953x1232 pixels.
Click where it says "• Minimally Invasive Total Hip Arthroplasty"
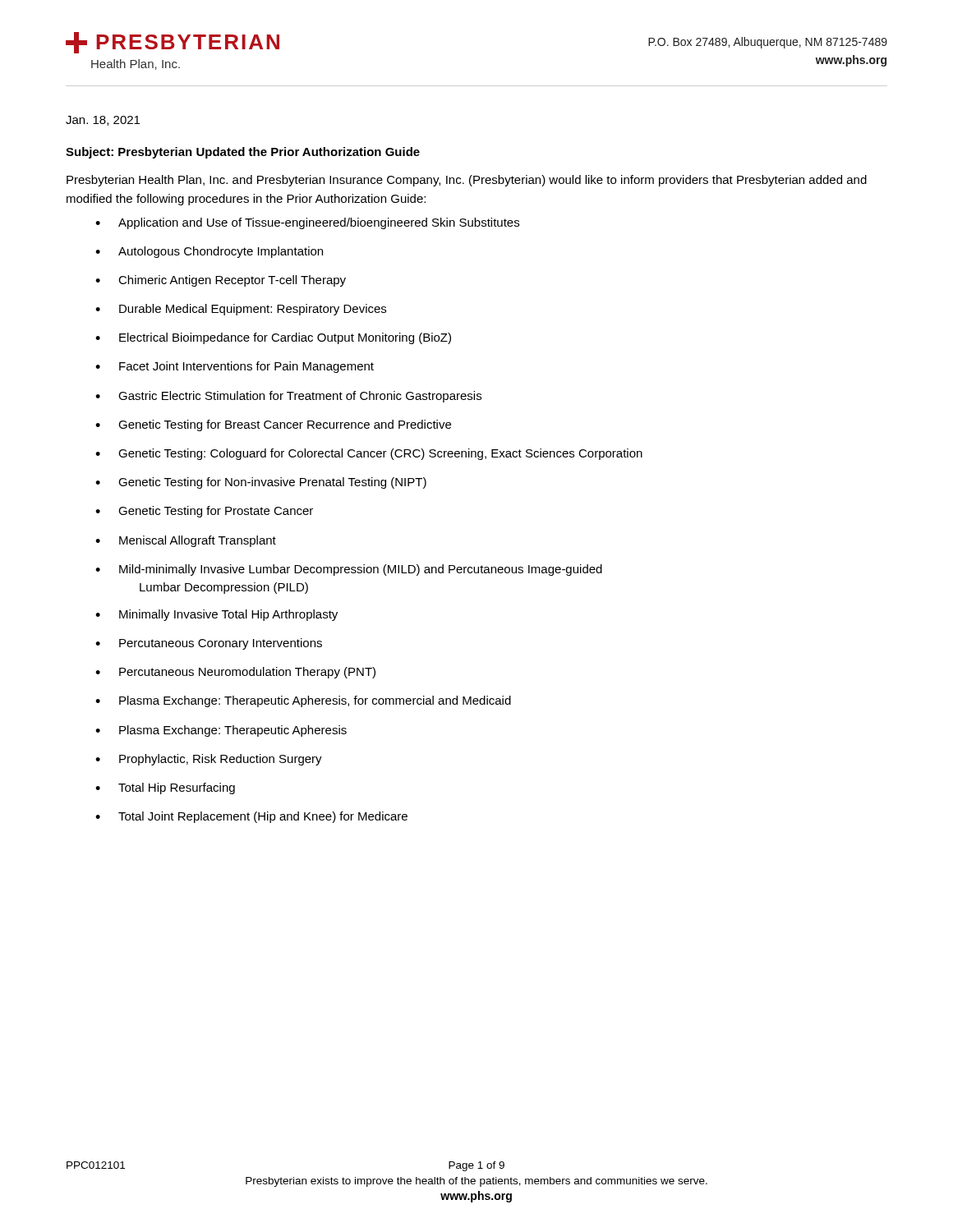tap(216, 615)
